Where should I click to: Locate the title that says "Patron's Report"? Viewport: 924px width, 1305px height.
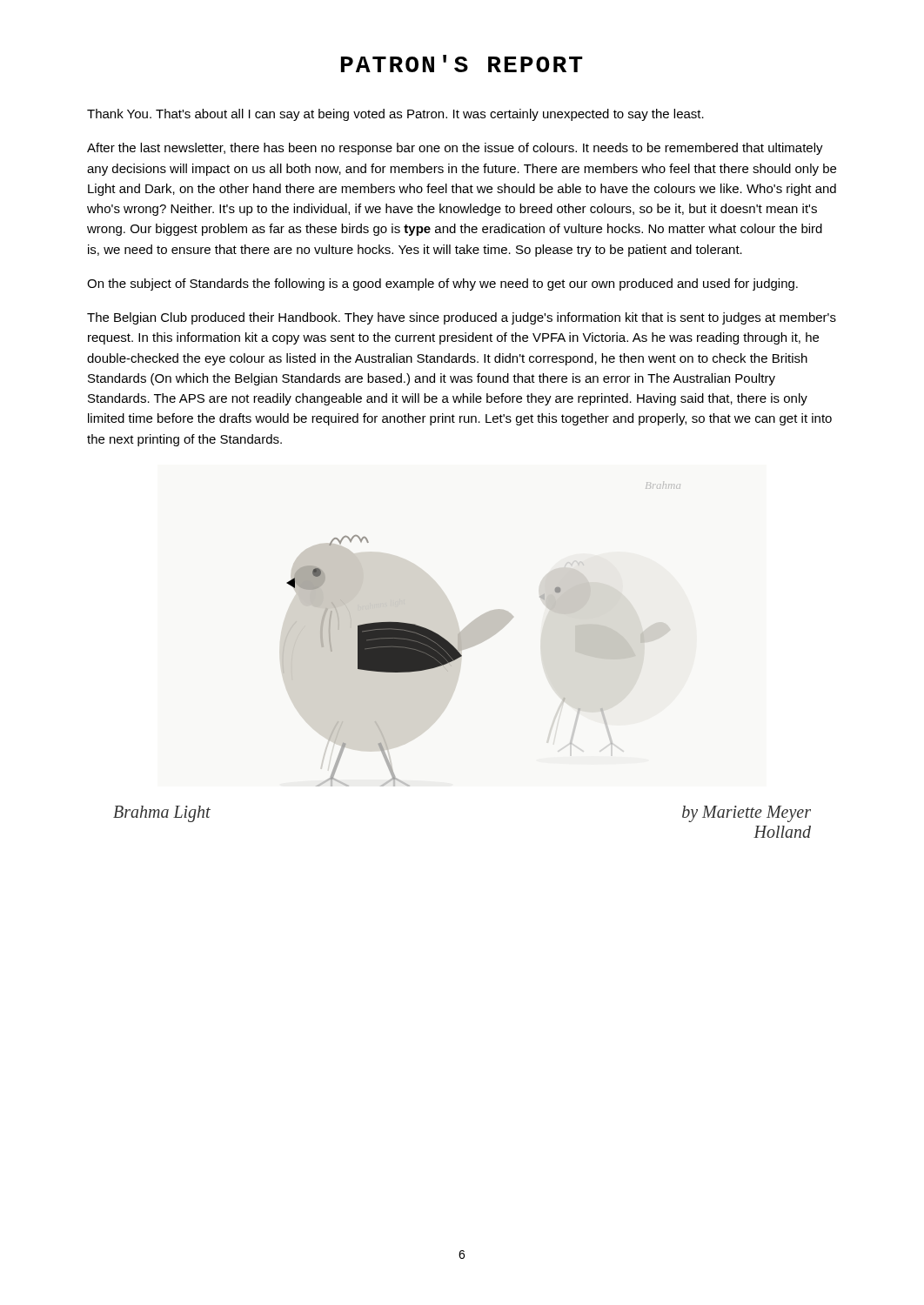462,66
